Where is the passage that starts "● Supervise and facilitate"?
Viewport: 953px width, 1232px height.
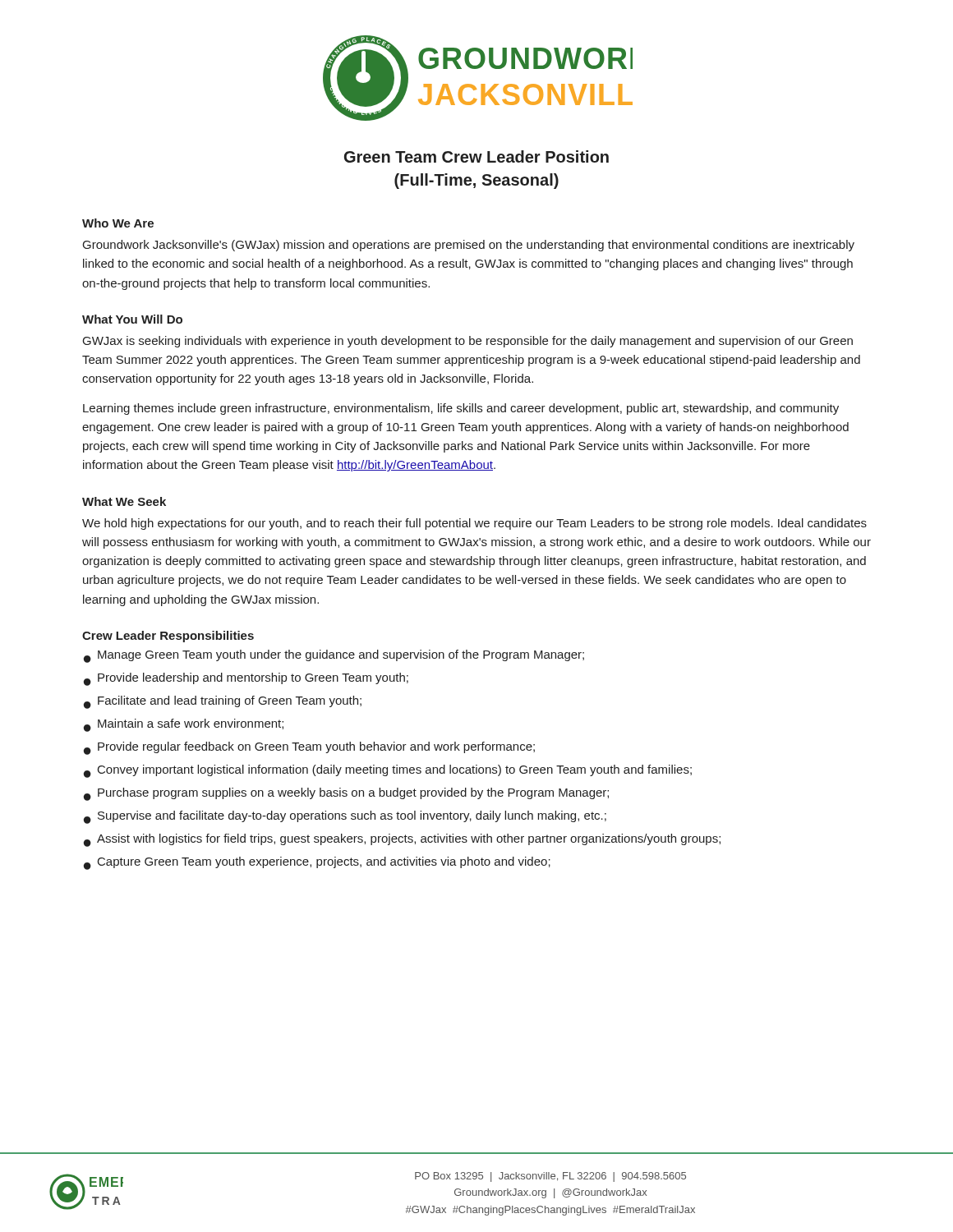click(x=345, y=819)
